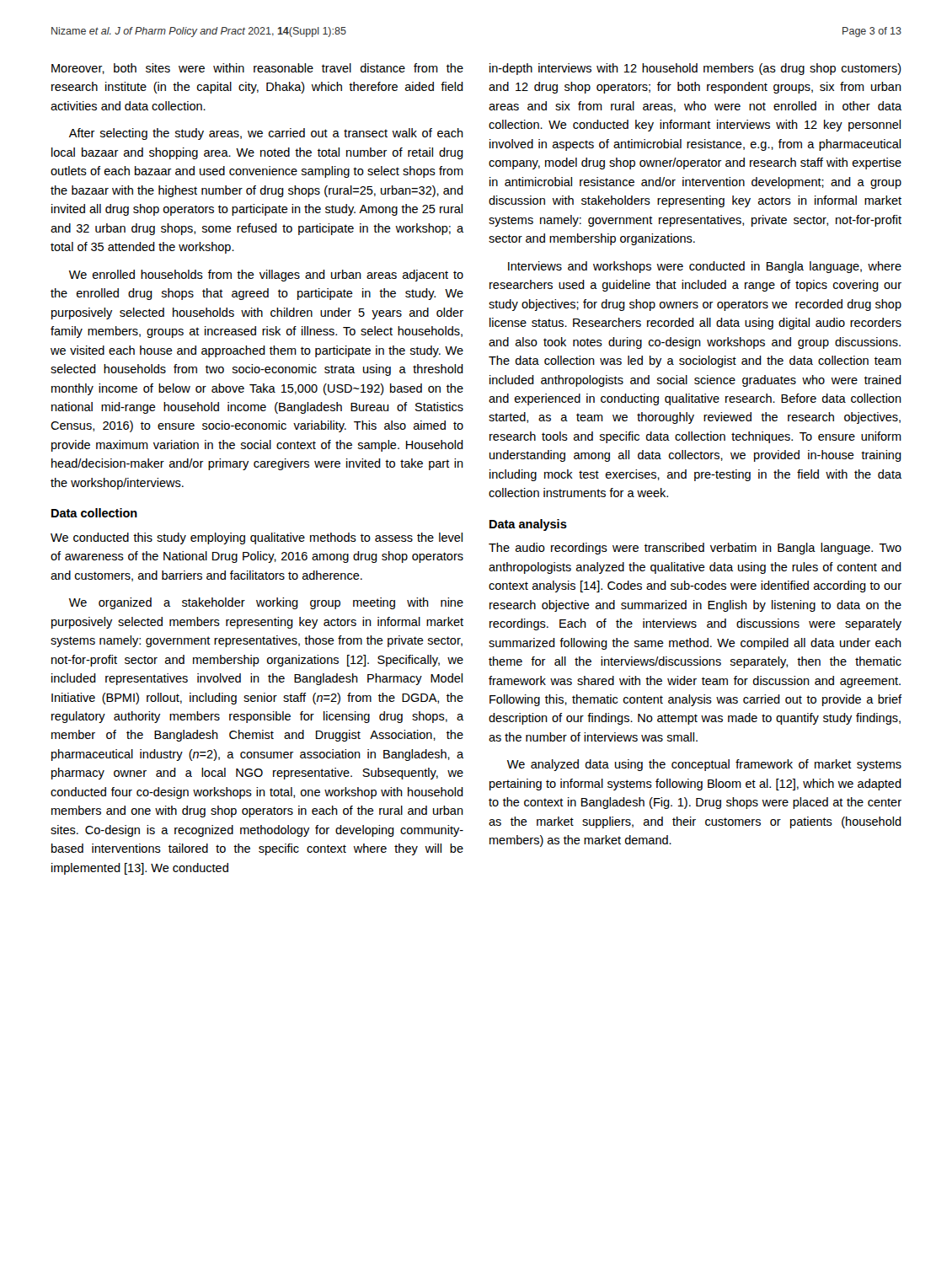952x1264 pixels.
Task: Select the passage starting "We analyzed data using"
Action: (695, 803)
